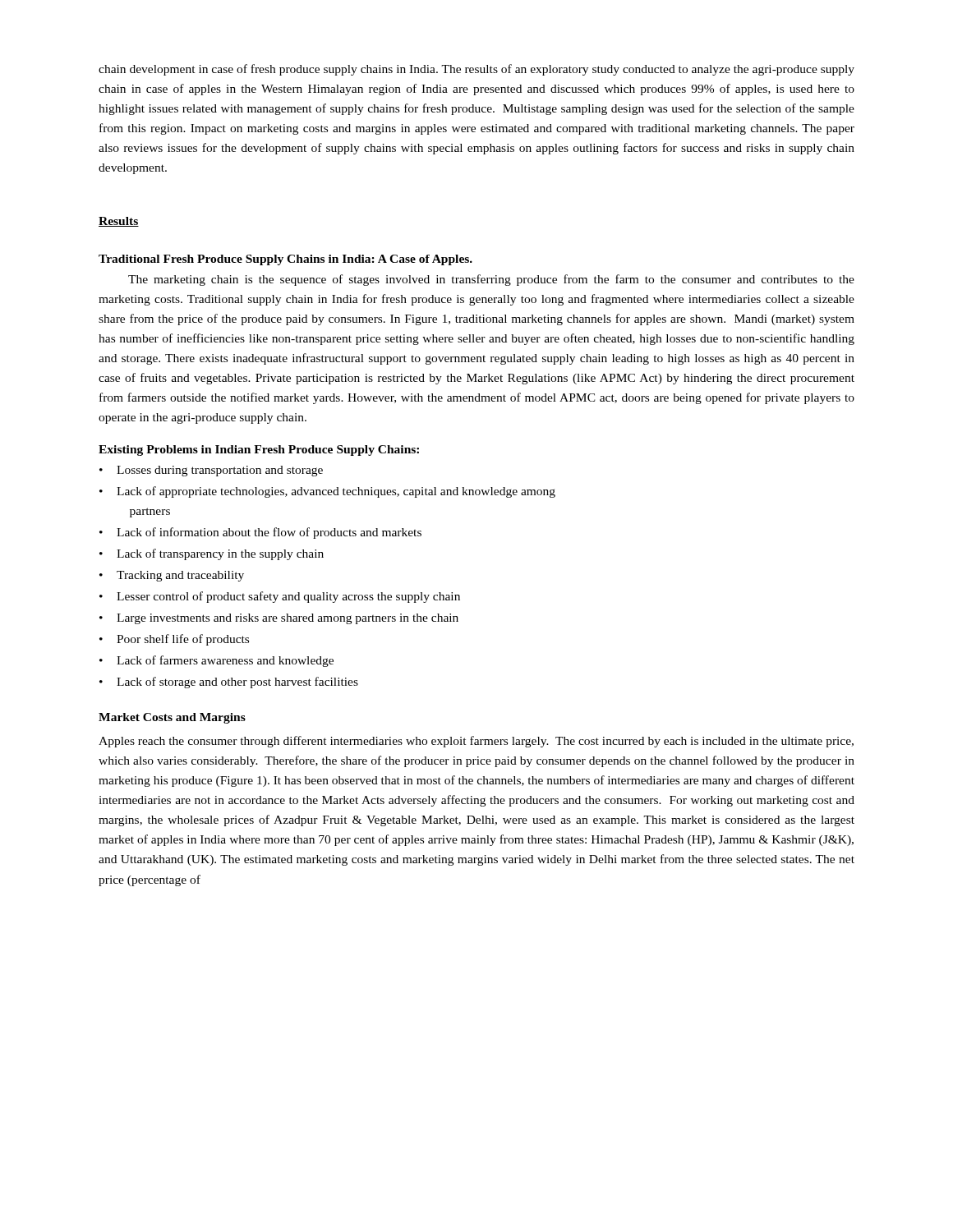The image size is (953, 1232).
Task: Find the section header on this page that starts "Traditional Fresh Produce Supply Chains in India: A"
Action: (x=286, y=258)
